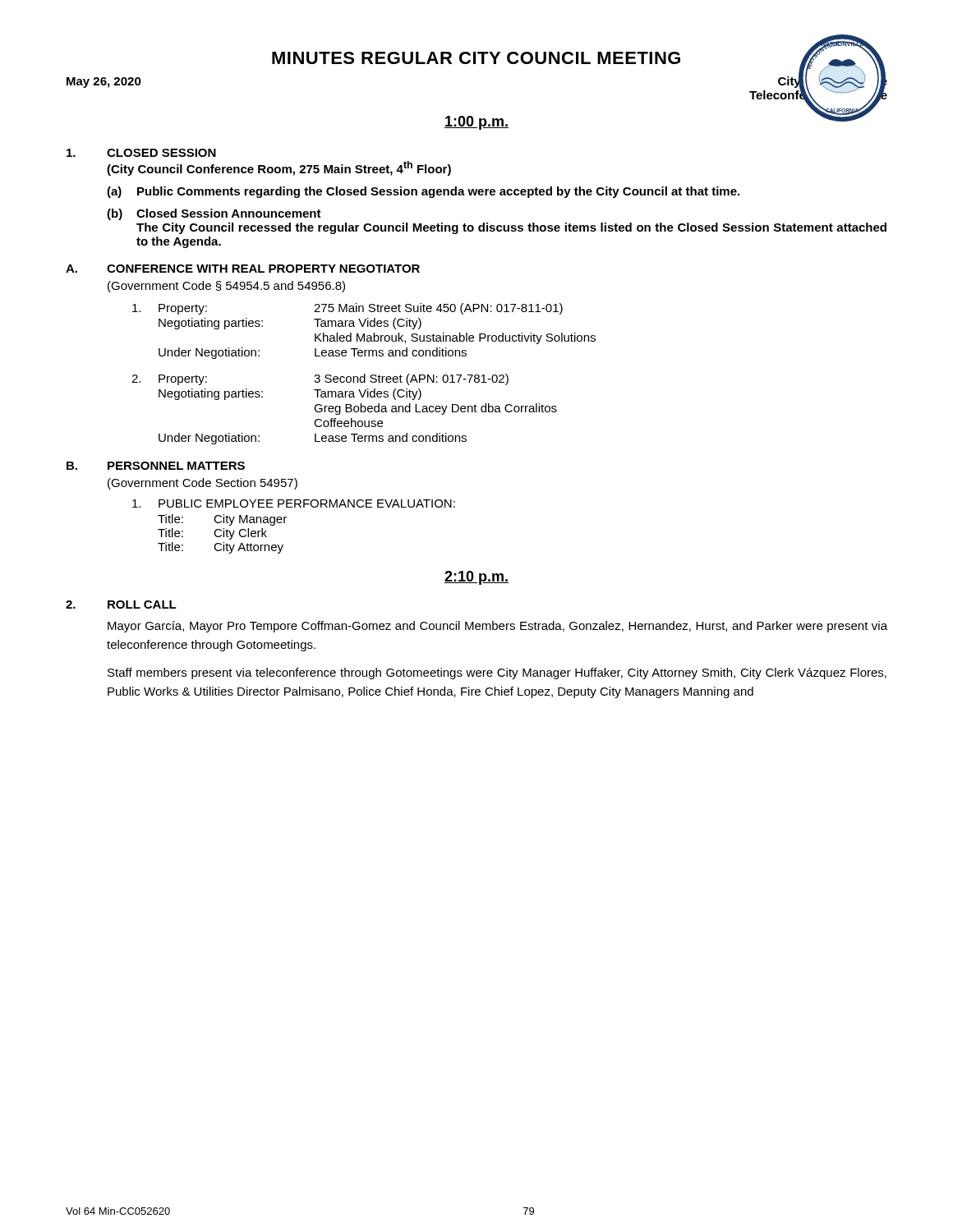
Task: Where is the passage that starts "Property: 275 Main Street Suite"?
Action: point(509,330)
